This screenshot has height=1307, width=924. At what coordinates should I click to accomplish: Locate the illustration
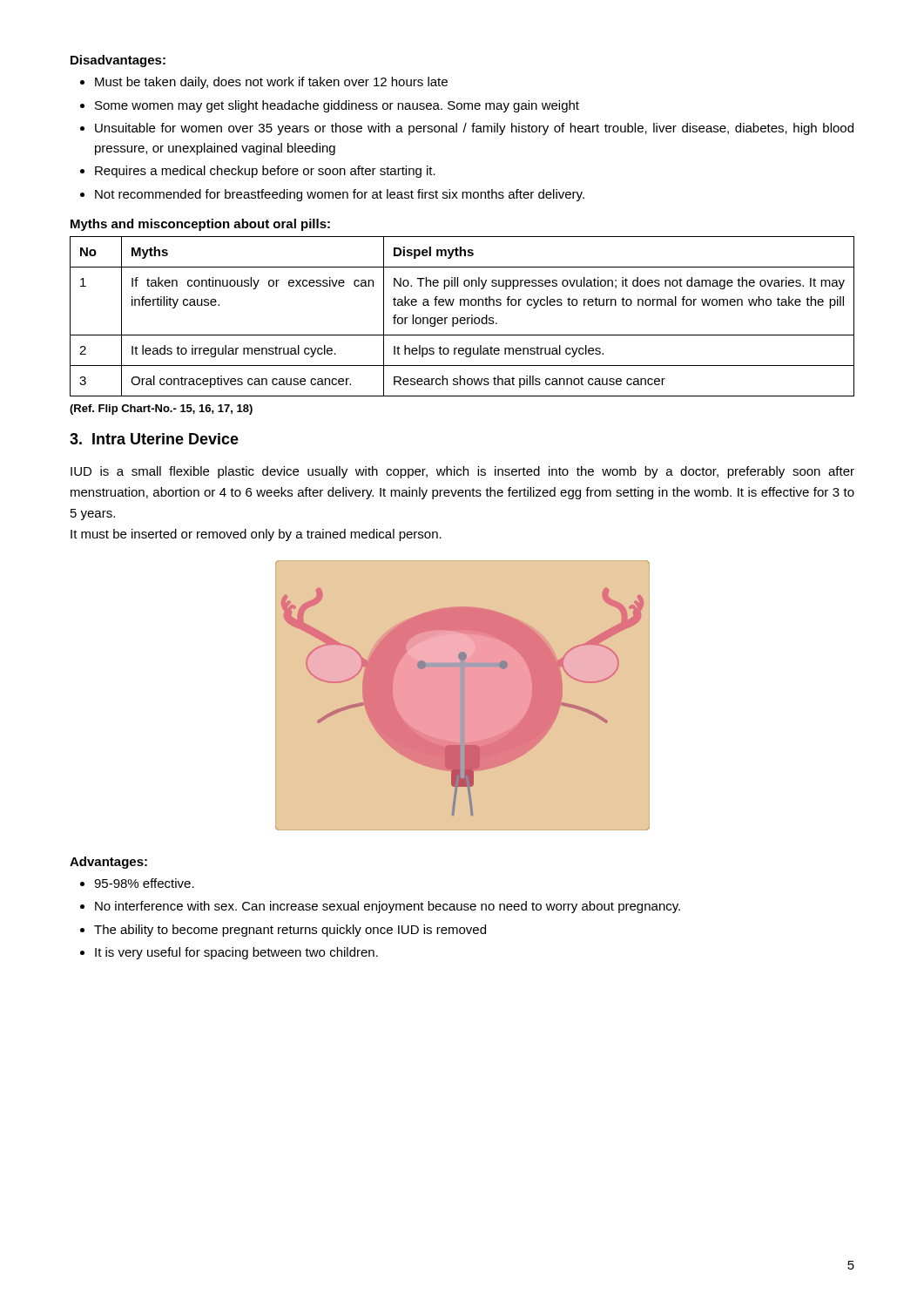(462, 696)
